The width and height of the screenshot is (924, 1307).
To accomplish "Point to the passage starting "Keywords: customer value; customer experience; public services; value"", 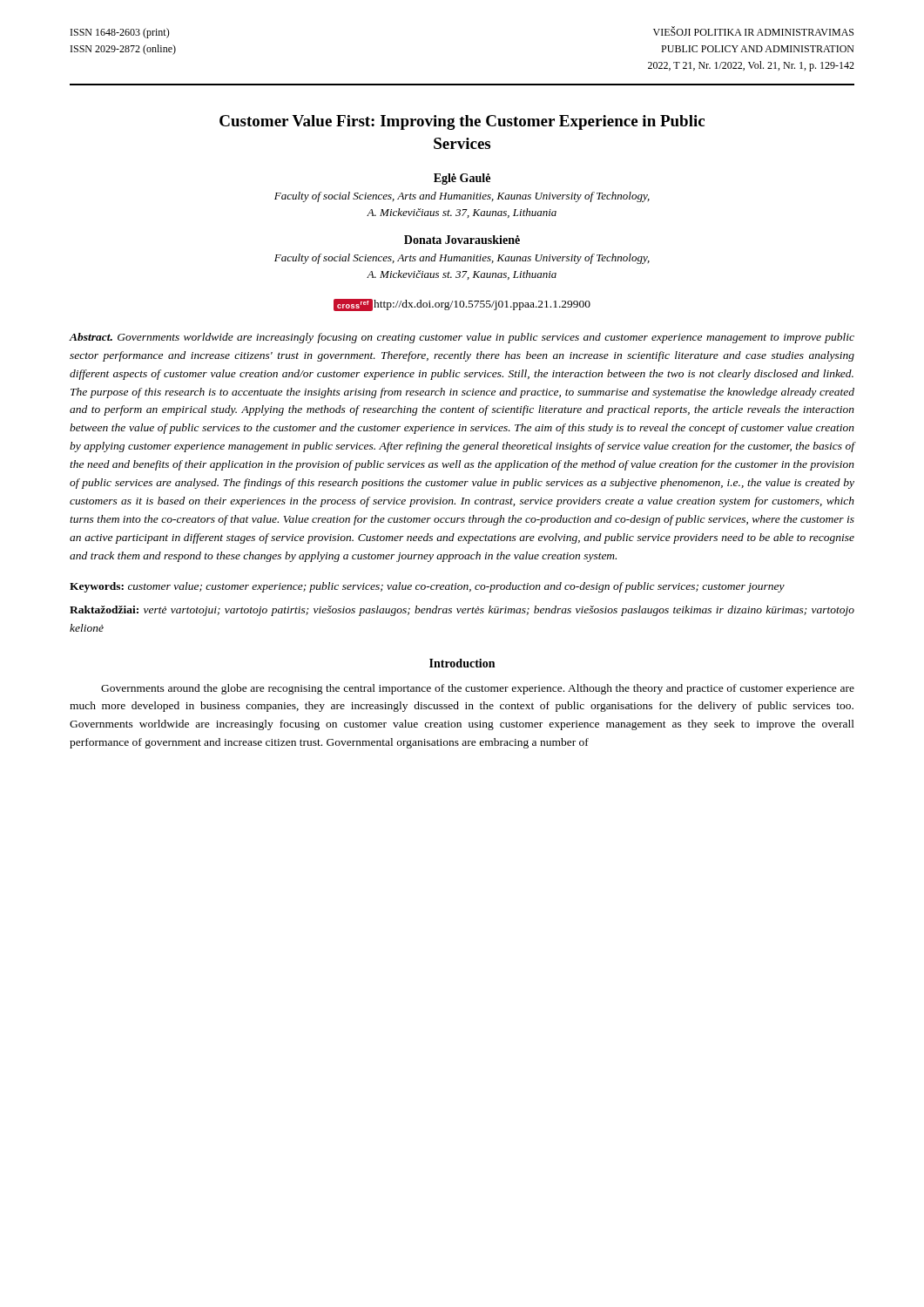I will point(427,586).
